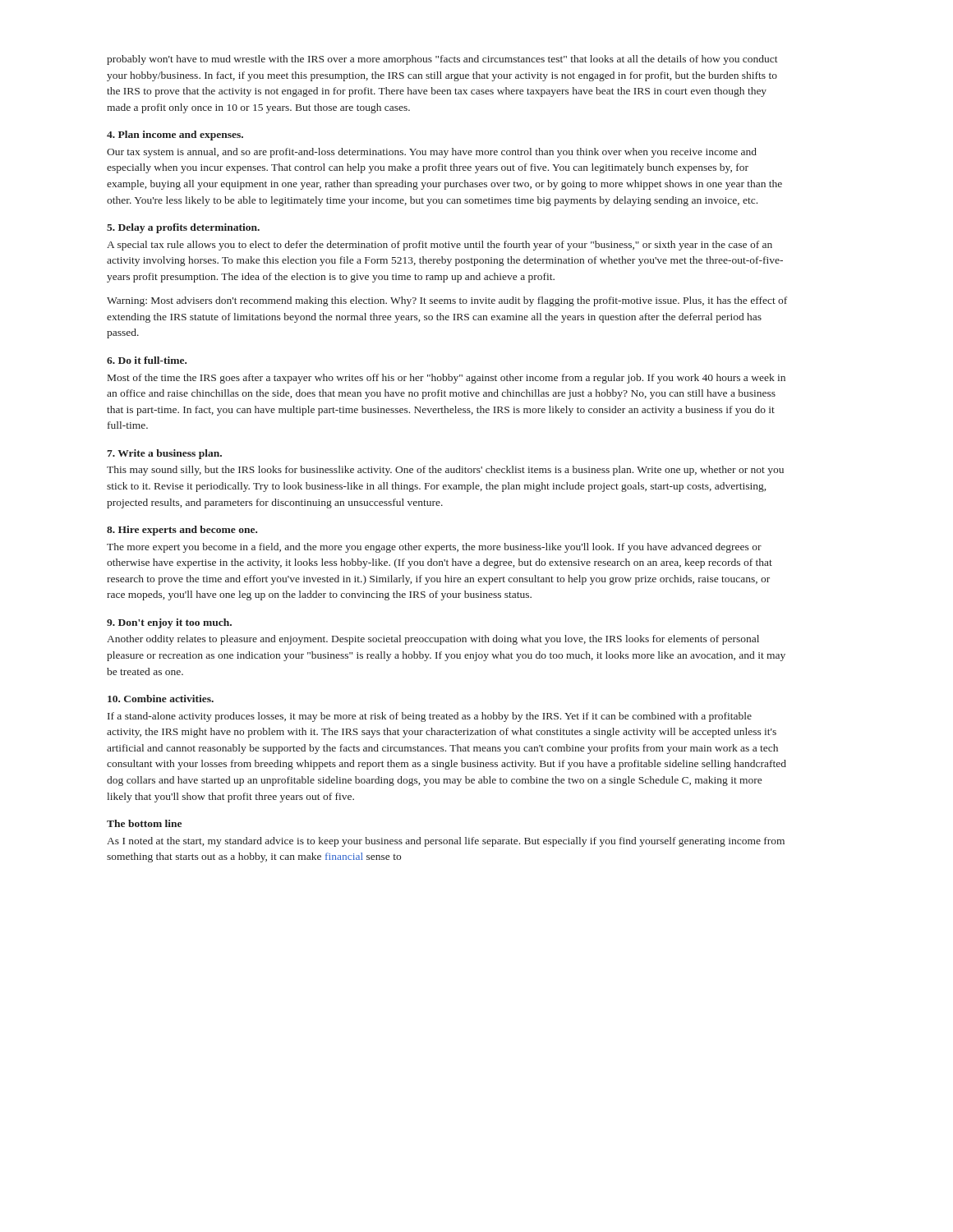Find "8. Hire experts and become one." on this page
The image size is (953, 1232).
click(x=182, y=529)
